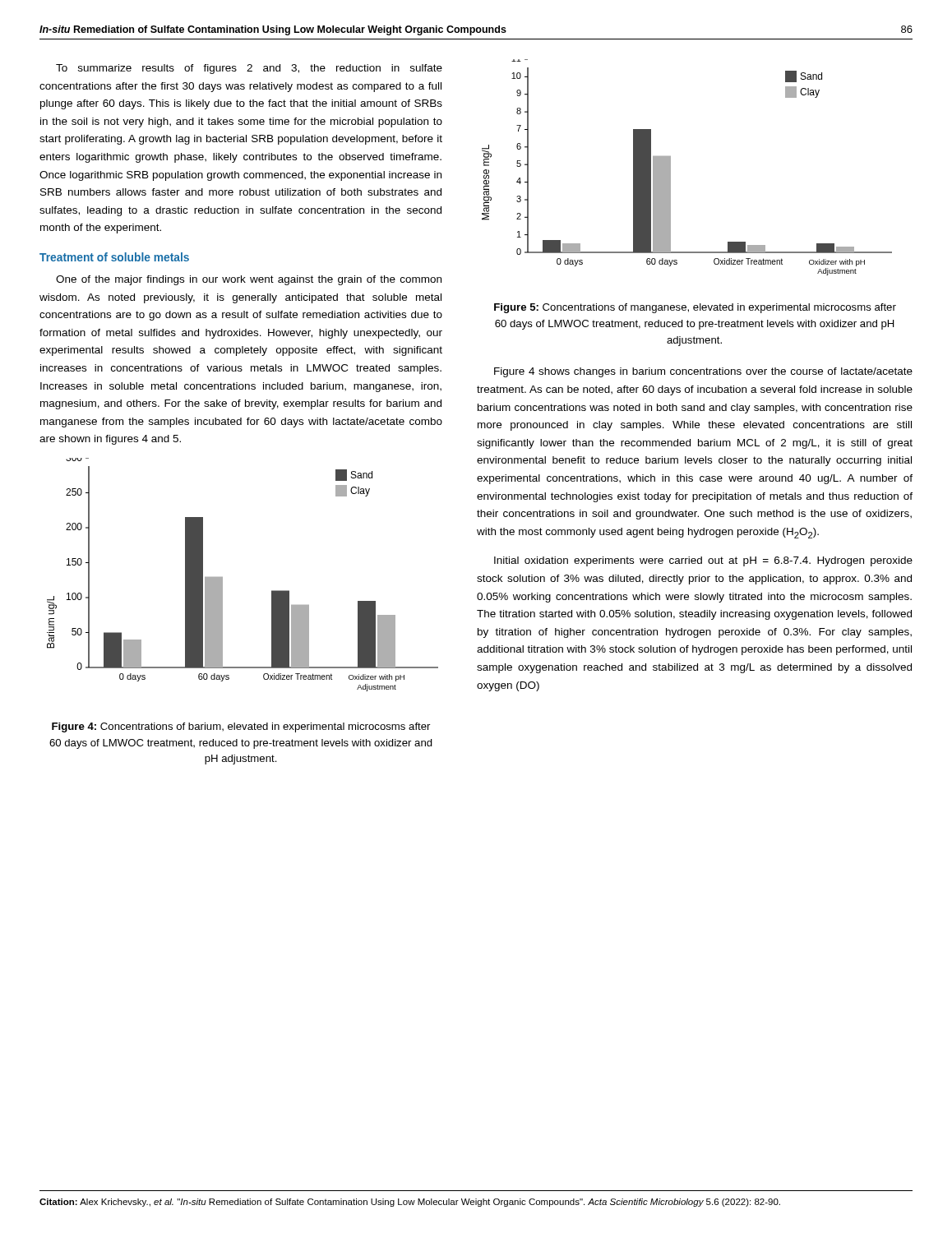Click on the region starting "One of the"
The image size is (952, 1233).
[x=241, y=359]
